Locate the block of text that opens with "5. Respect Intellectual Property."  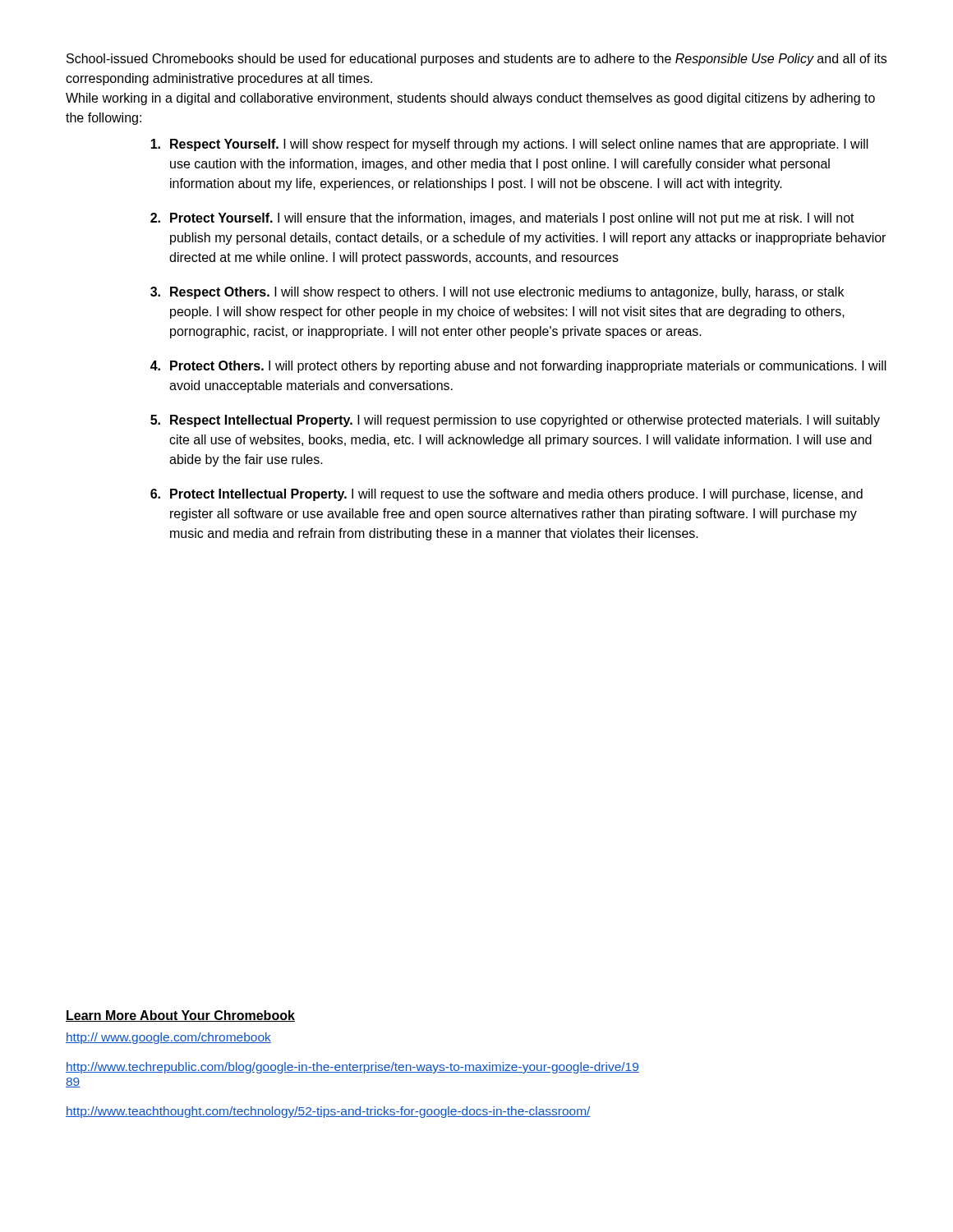(x=509, y=440)
